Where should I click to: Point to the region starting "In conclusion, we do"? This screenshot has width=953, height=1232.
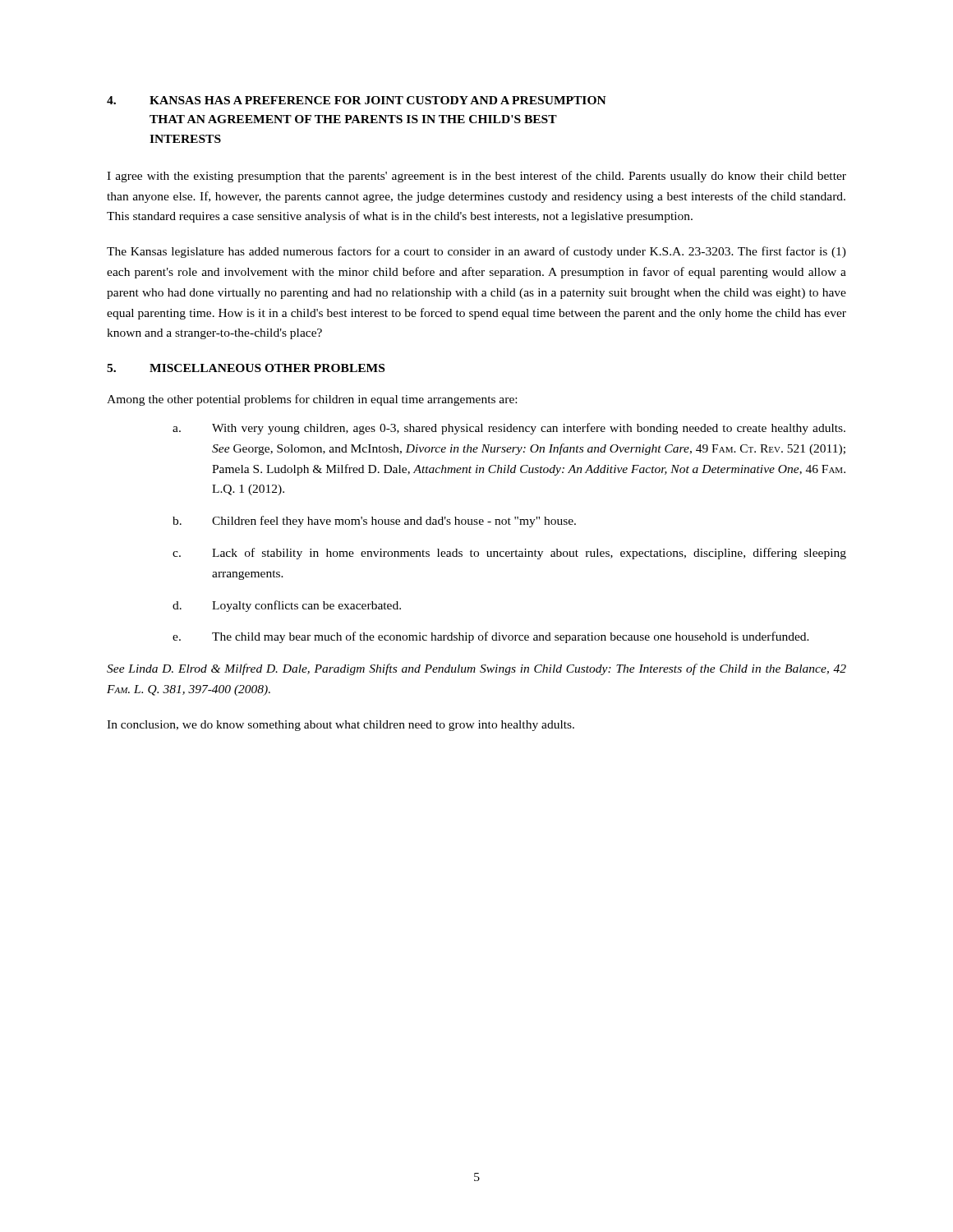(x=341, y=724)
